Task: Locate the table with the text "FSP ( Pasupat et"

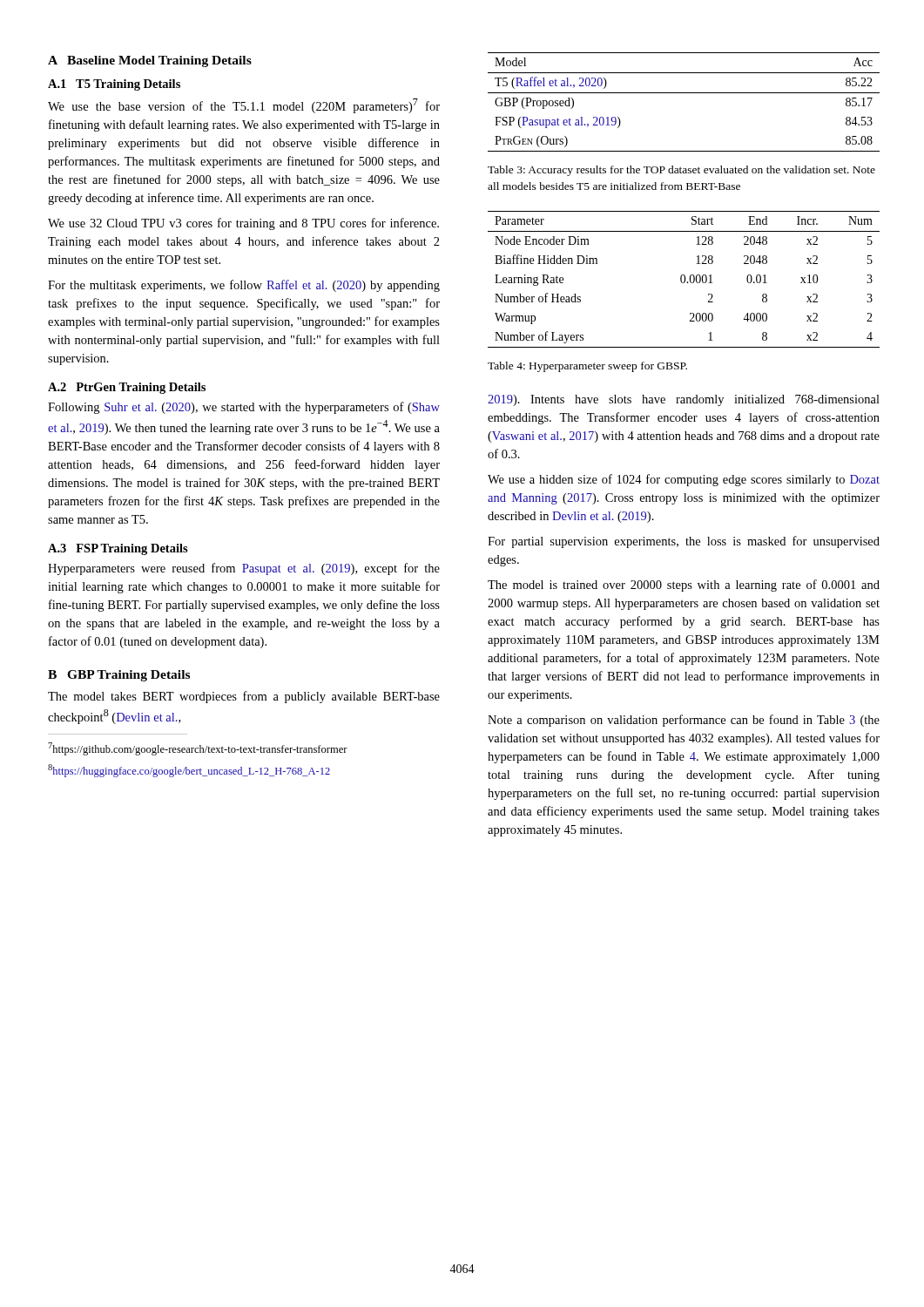Action: 684,102
